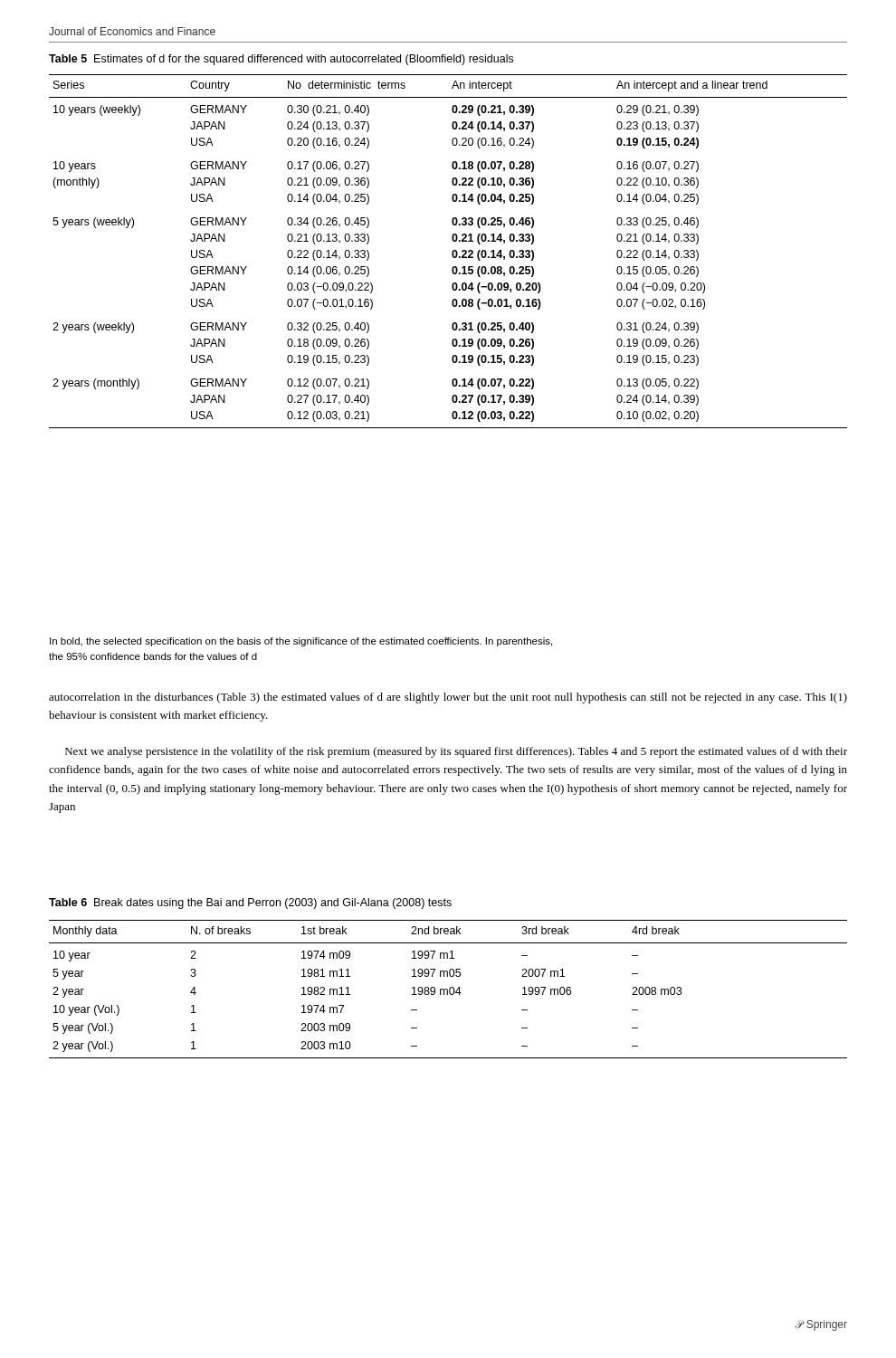The height and width of the screenshot is (1358, 896).
Task: Click the passage that begins "In bold, the selected specification"
Action: (x=301, y=649)
